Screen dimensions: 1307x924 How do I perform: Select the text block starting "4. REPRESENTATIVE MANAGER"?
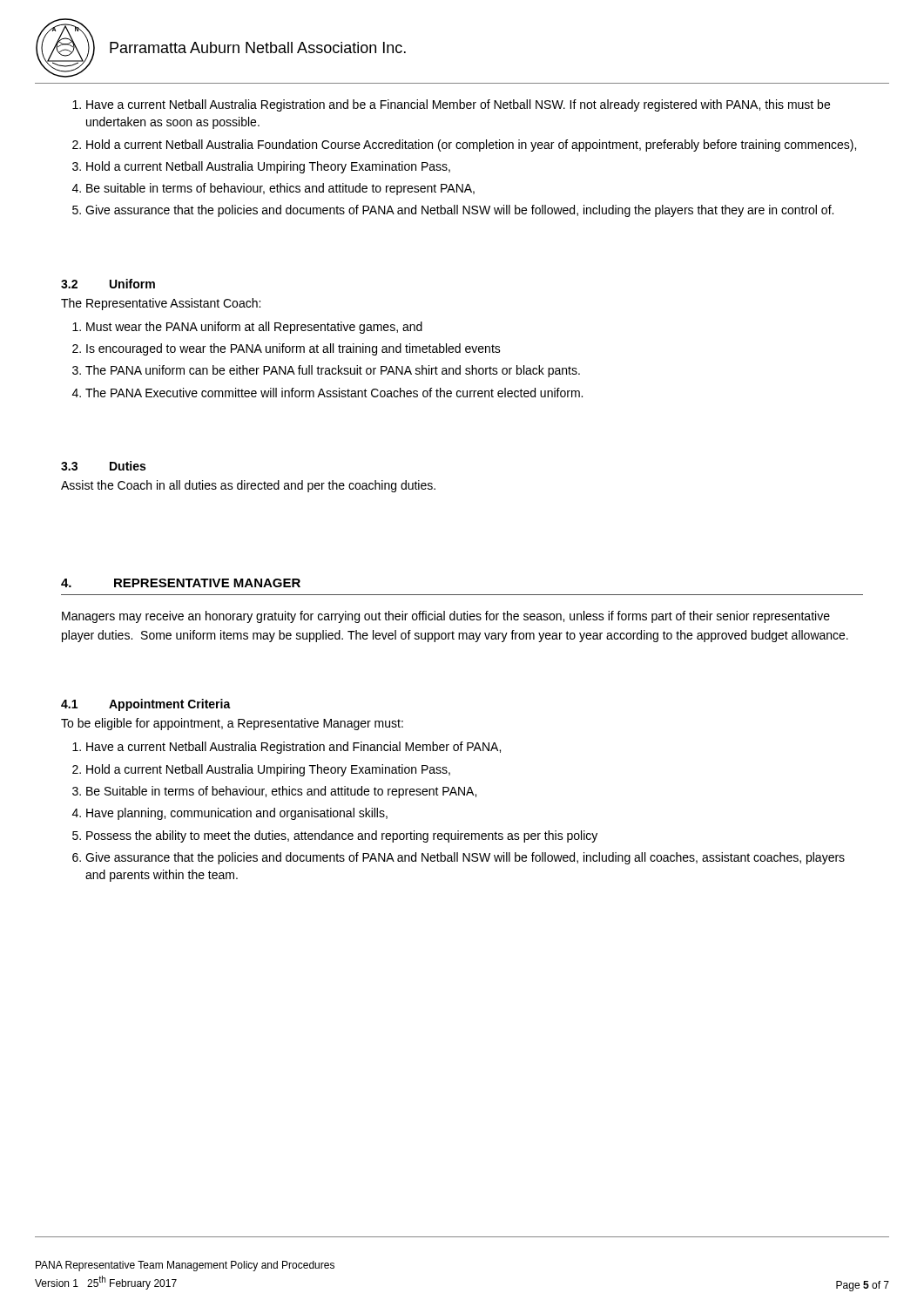(181, 582)
